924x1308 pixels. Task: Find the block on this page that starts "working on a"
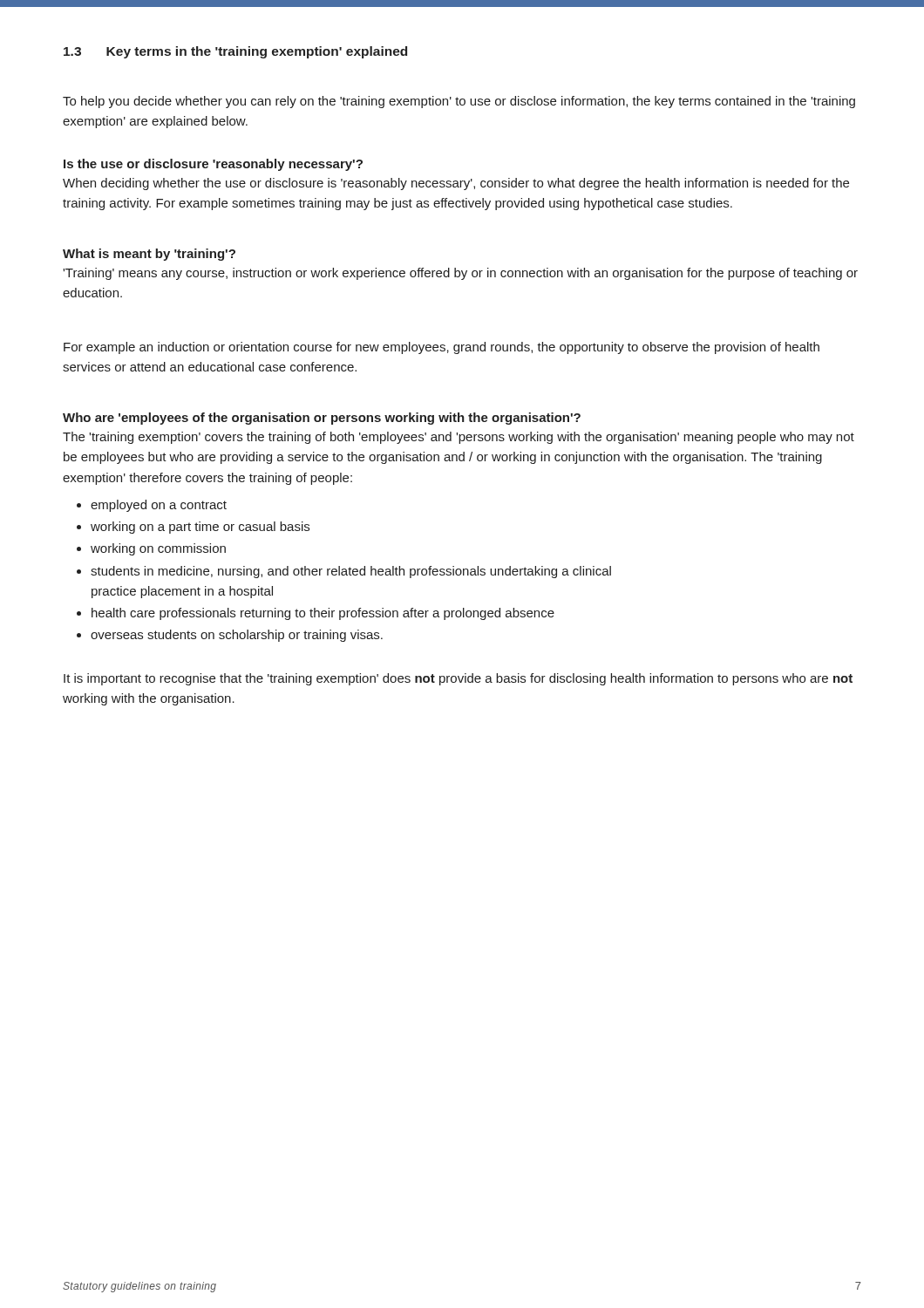click(x=200, y=526)
